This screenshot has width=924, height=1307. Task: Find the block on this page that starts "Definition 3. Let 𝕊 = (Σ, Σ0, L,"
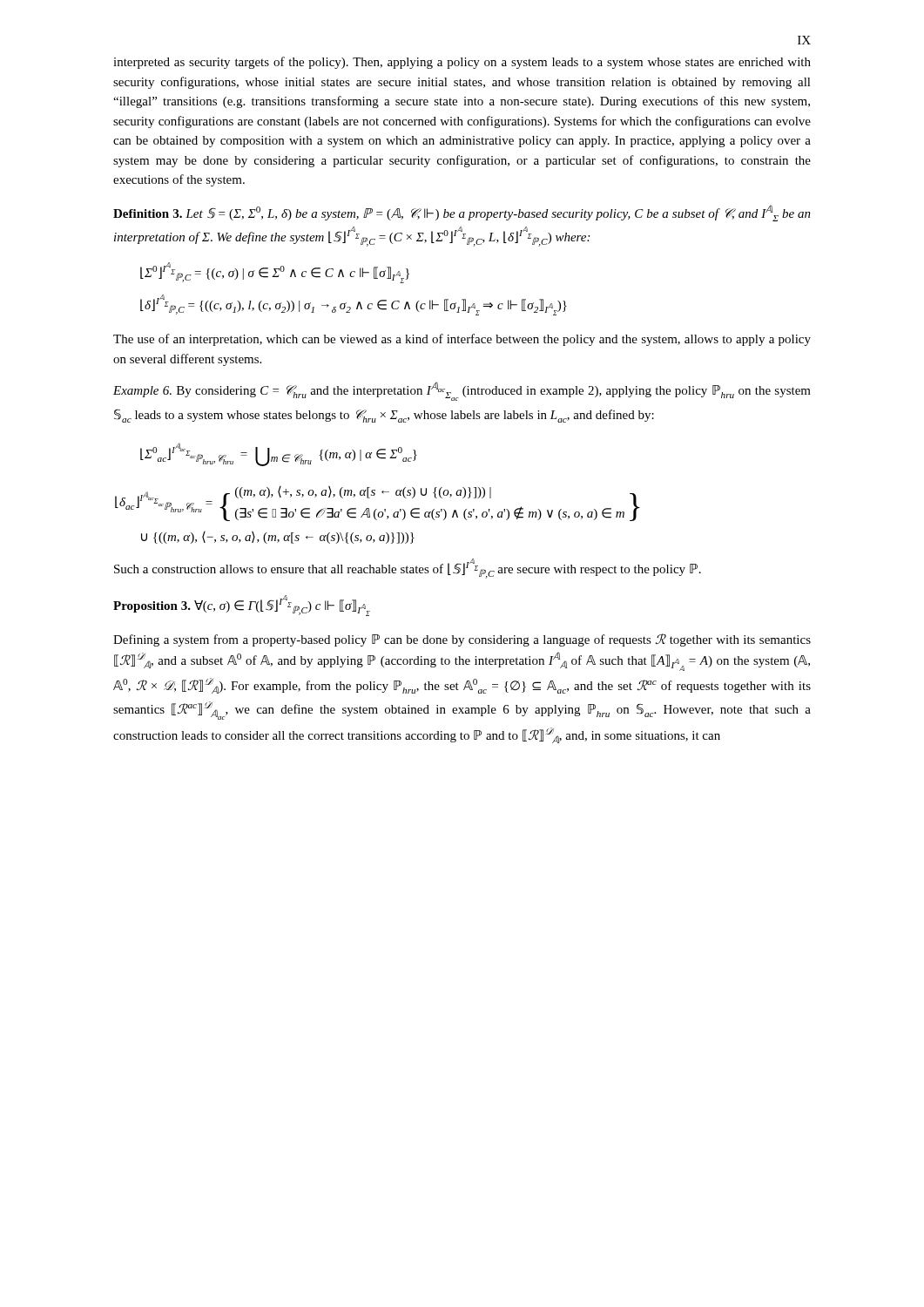coord(462,225)
